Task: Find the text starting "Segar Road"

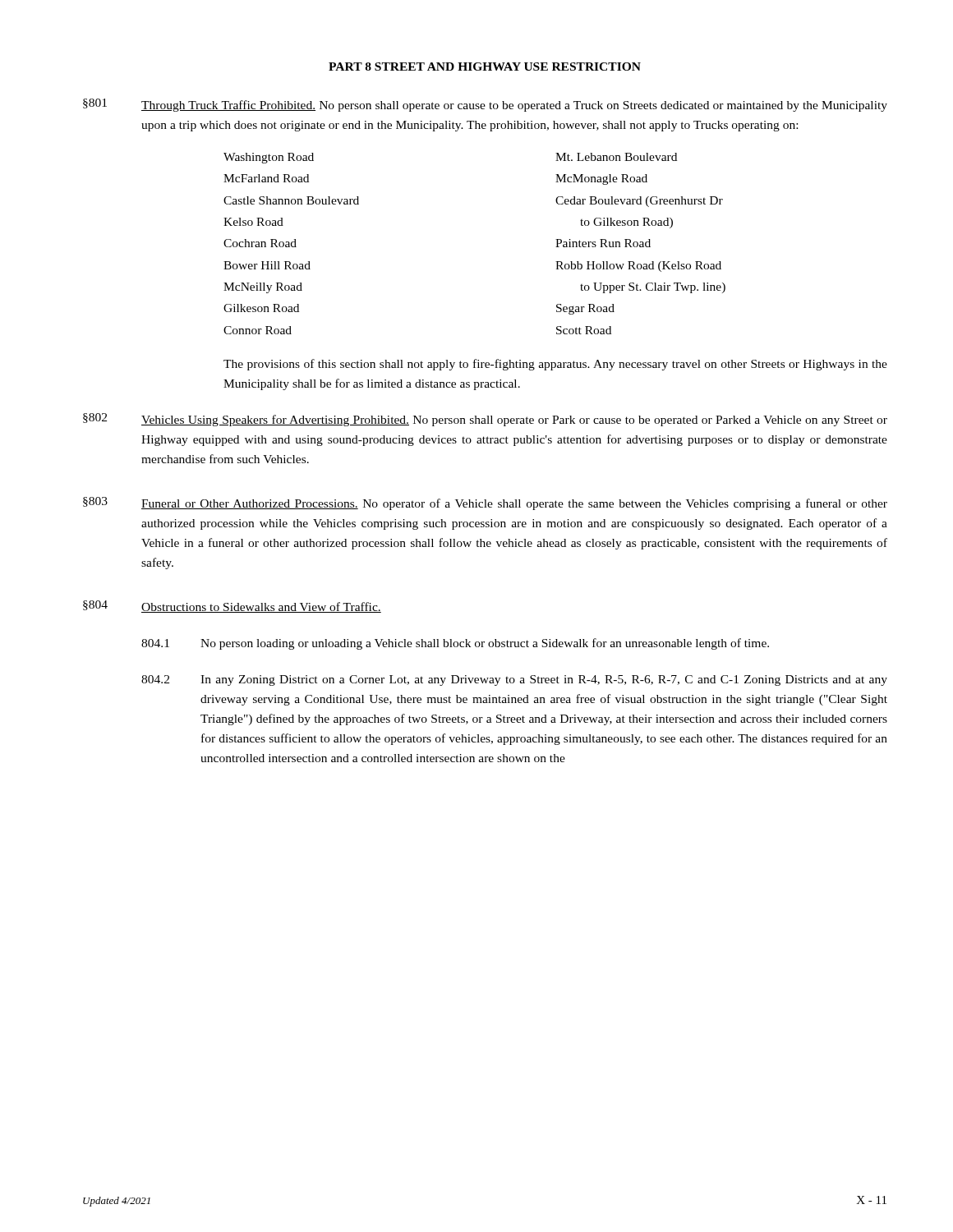Action: click(x=585, y=308)
